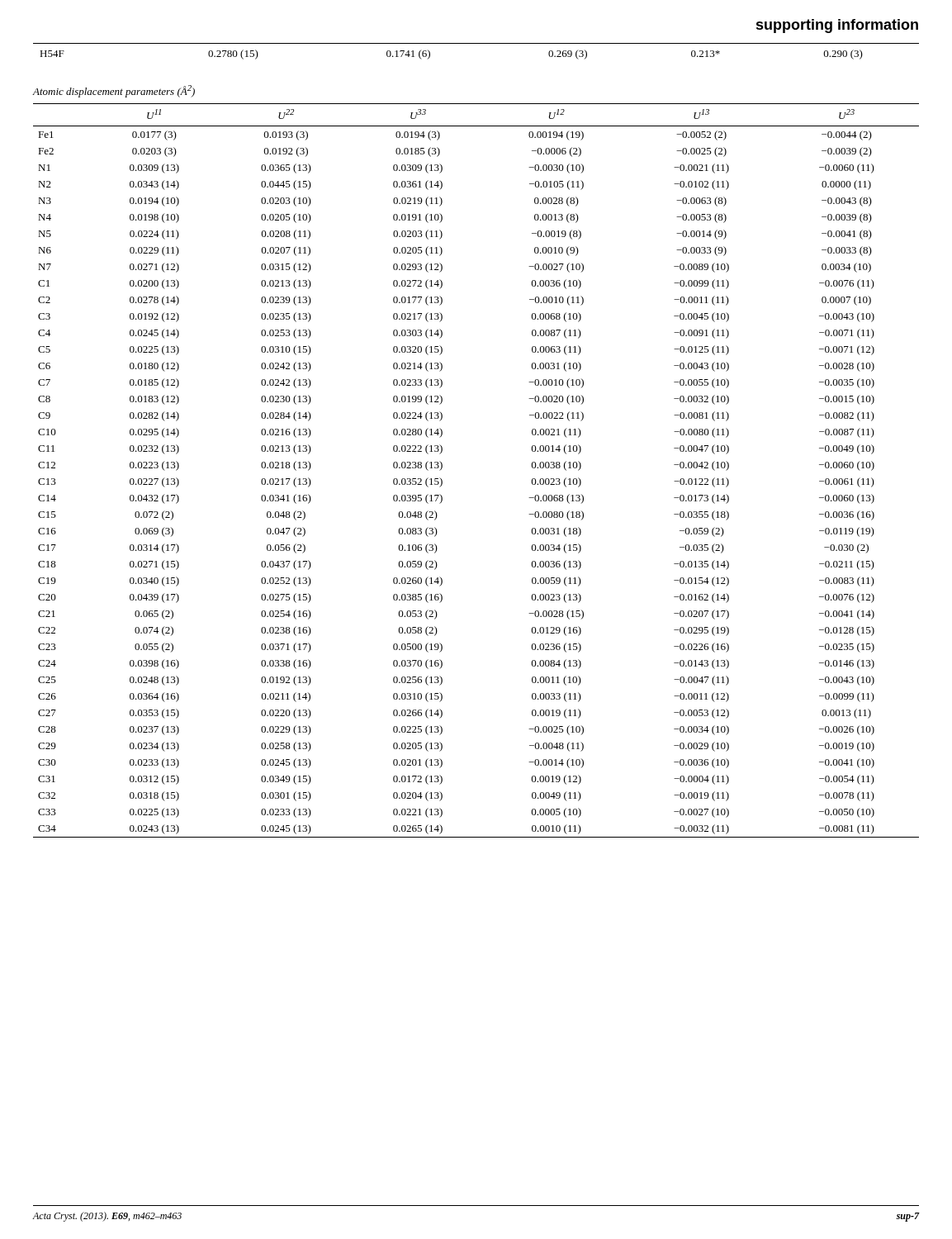Select the table that reads "0.269 (3)"

(x=476, y=53)
